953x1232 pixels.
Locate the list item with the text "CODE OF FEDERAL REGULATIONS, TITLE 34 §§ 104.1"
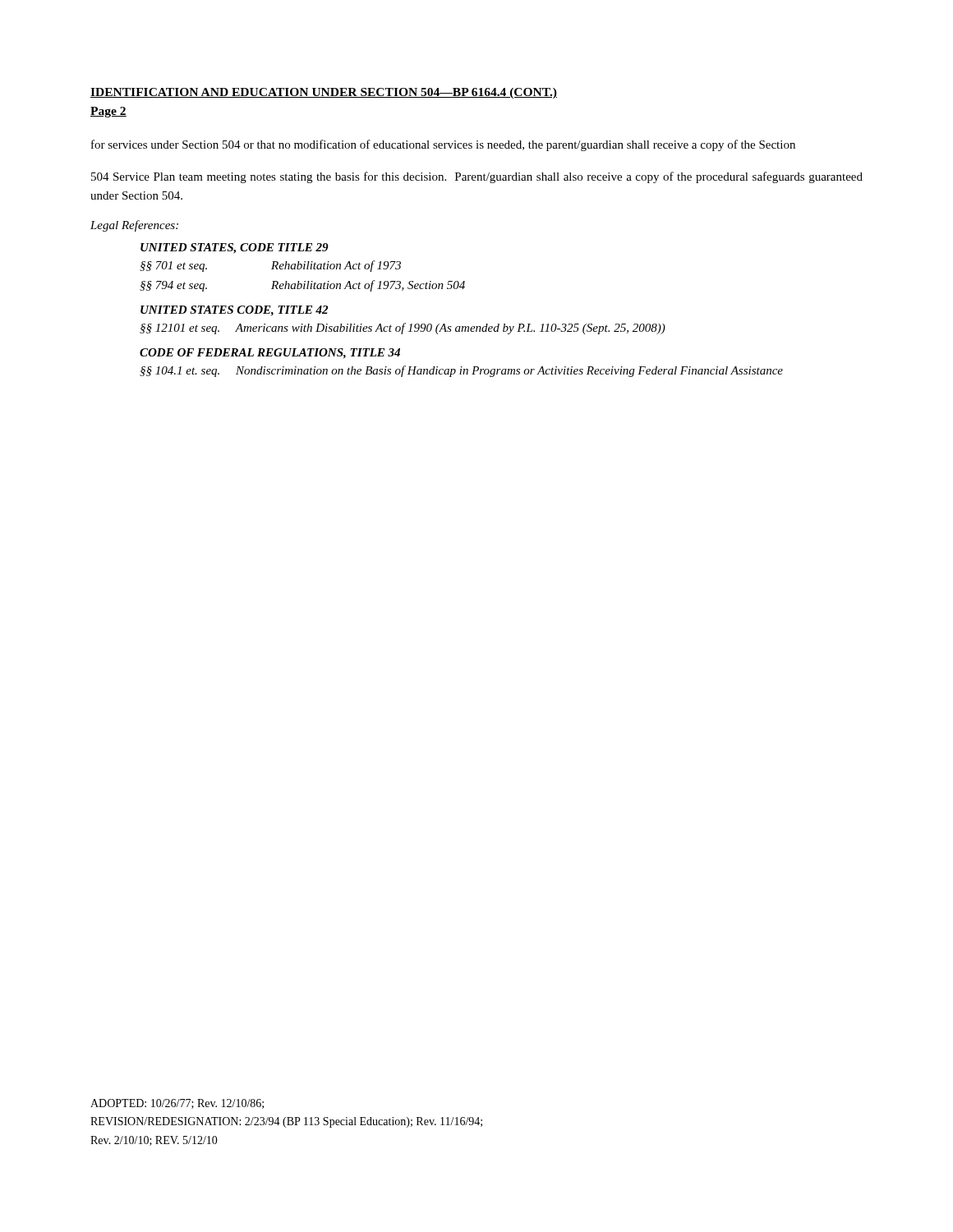pyautogui.click(x=501, y=363)
